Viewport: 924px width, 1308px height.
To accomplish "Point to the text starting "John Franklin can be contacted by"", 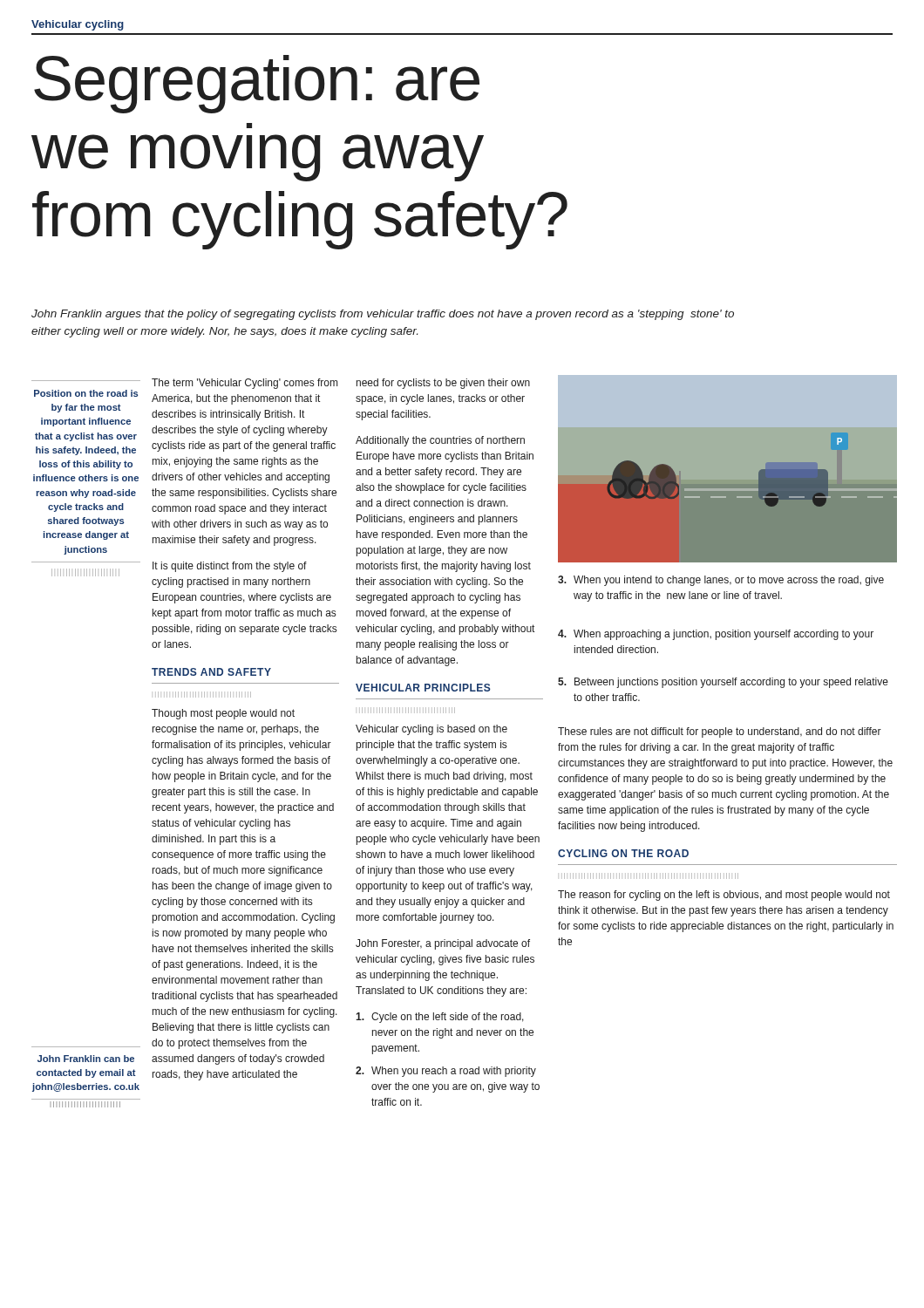I will tap(86, 1077).
